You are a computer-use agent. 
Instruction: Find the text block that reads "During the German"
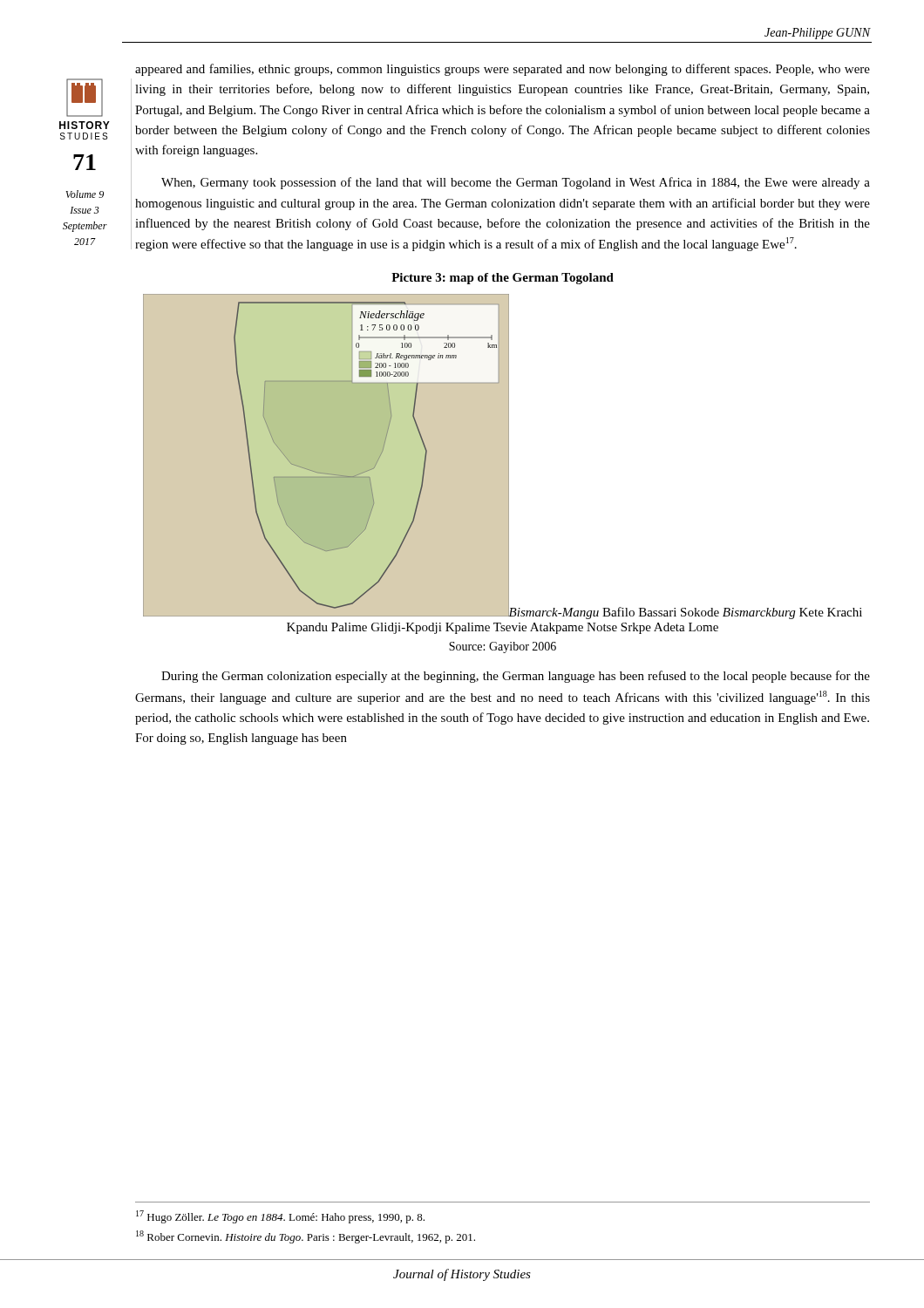coord(503,707)
